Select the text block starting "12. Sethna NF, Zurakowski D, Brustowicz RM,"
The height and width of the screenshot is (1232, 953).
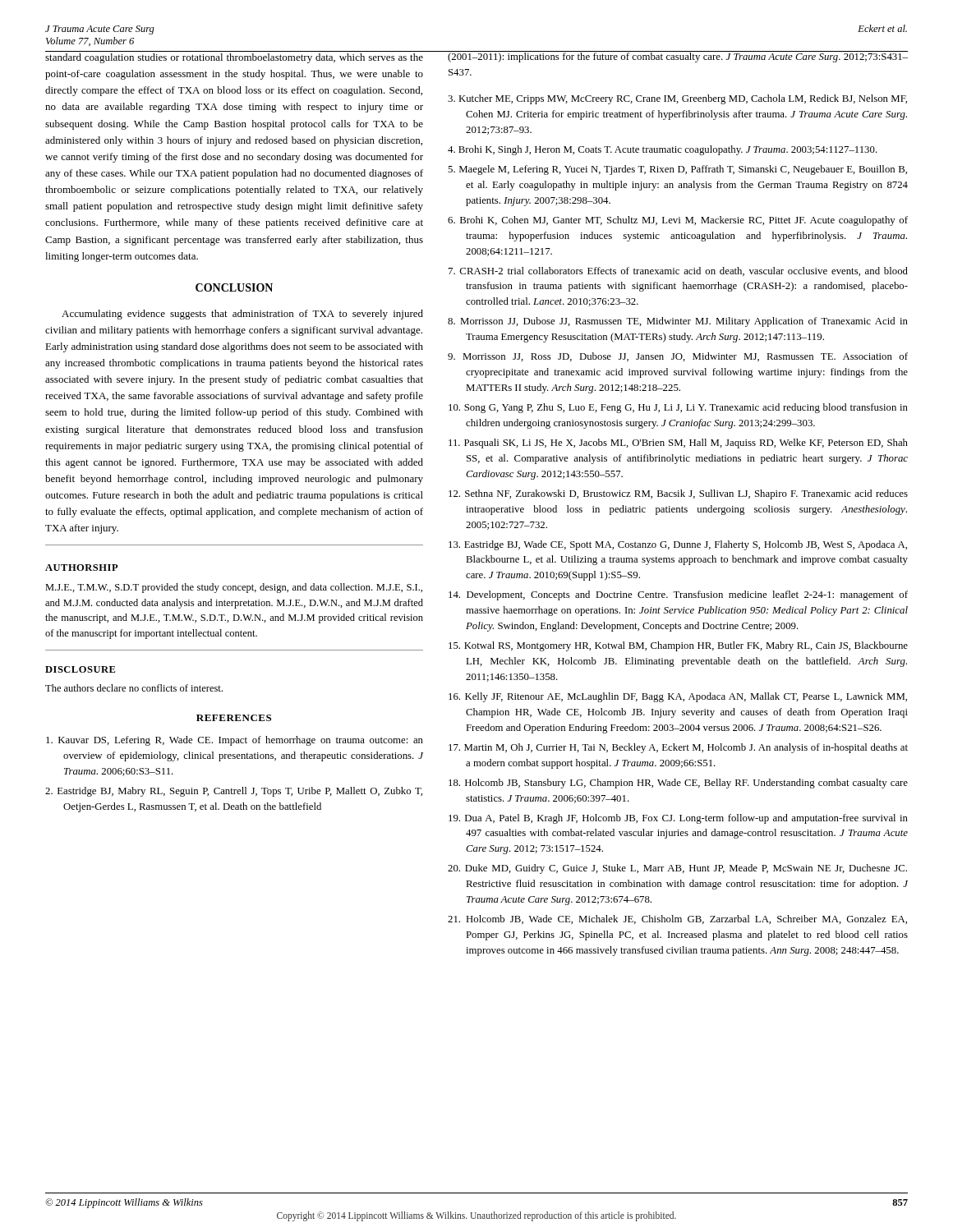click(678, 509)
